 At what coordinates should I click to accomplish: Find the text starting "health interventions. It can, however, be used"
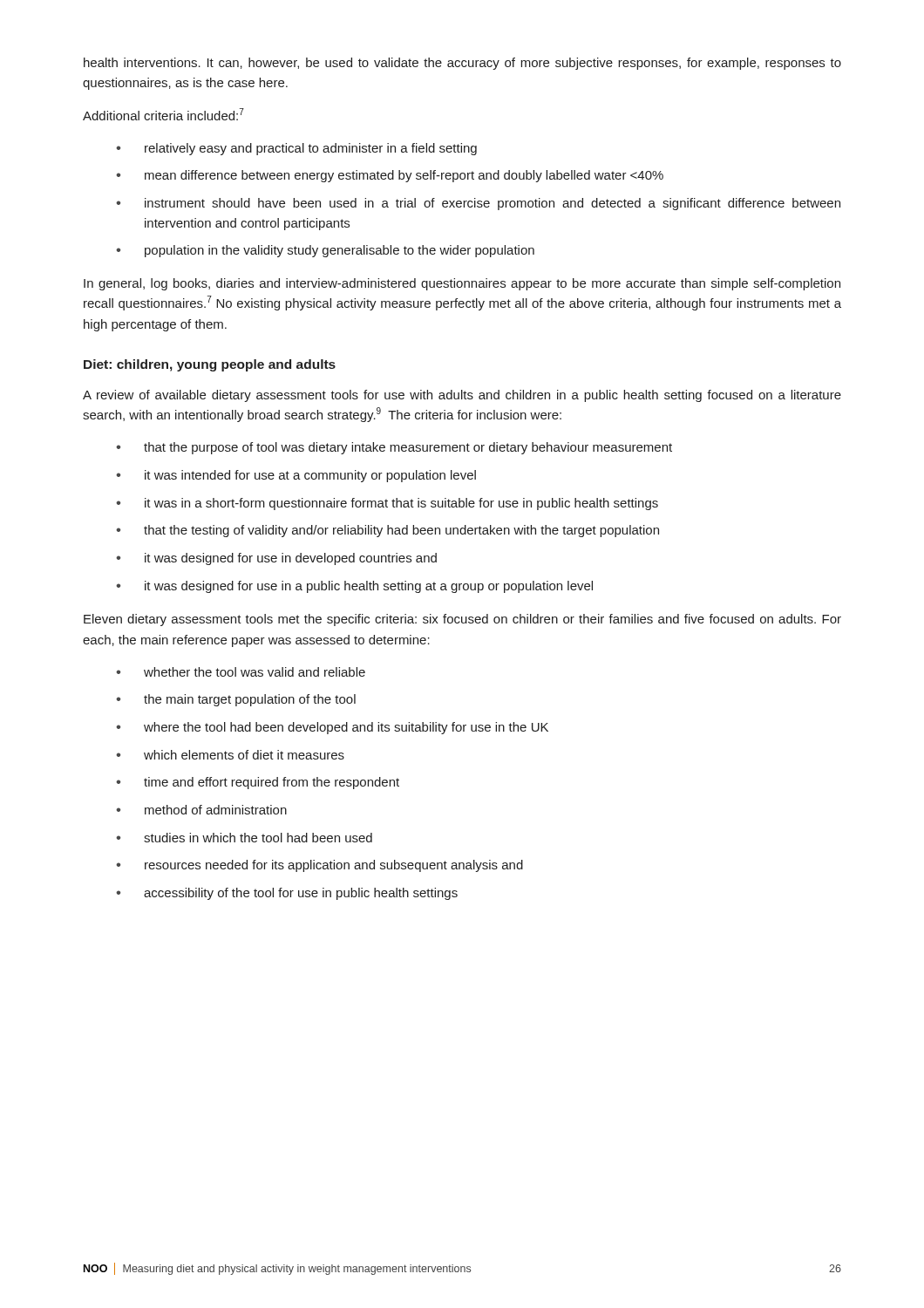(462, 73)
